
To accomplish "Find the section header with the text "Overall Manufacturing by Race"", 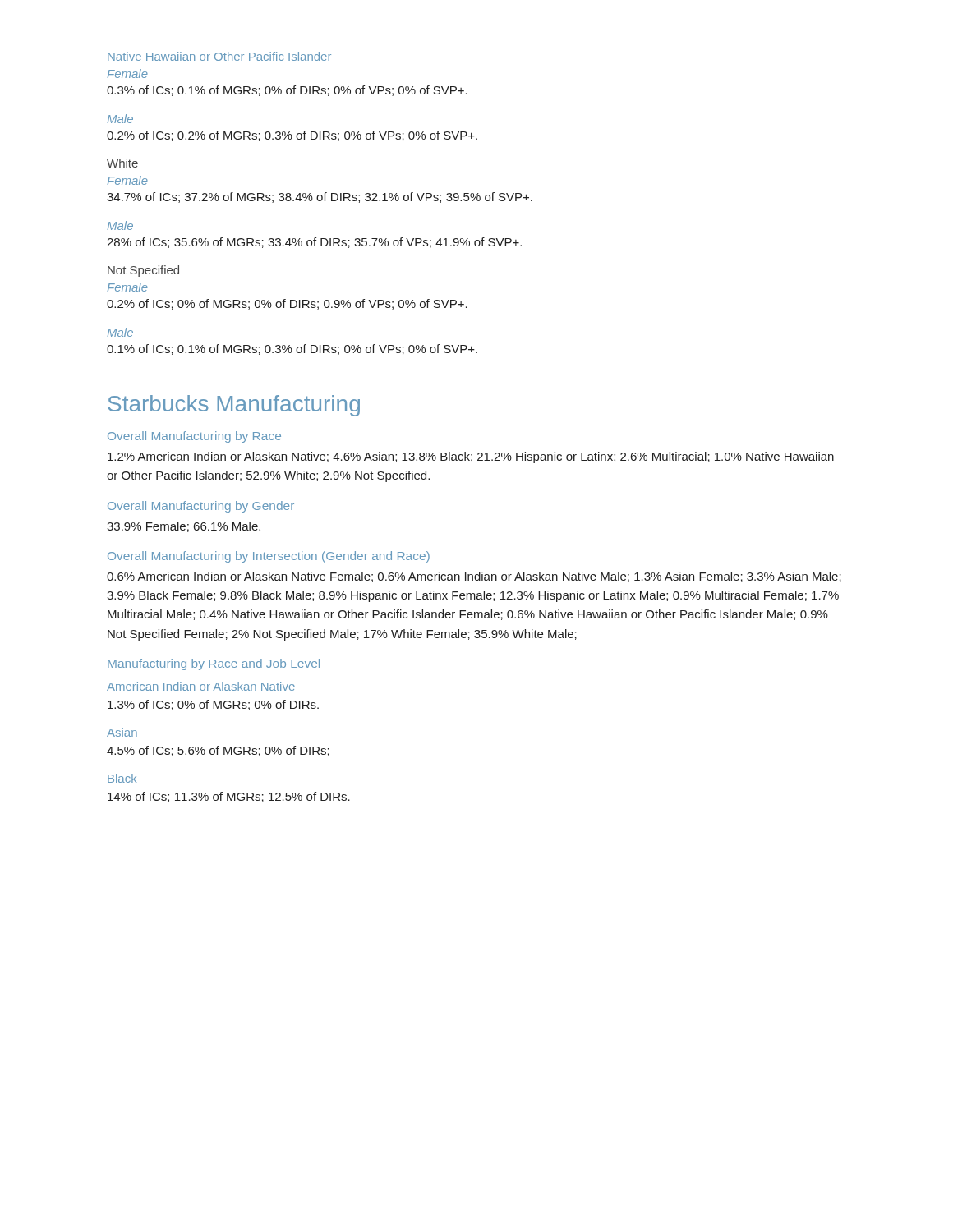I will pos(194,436).
